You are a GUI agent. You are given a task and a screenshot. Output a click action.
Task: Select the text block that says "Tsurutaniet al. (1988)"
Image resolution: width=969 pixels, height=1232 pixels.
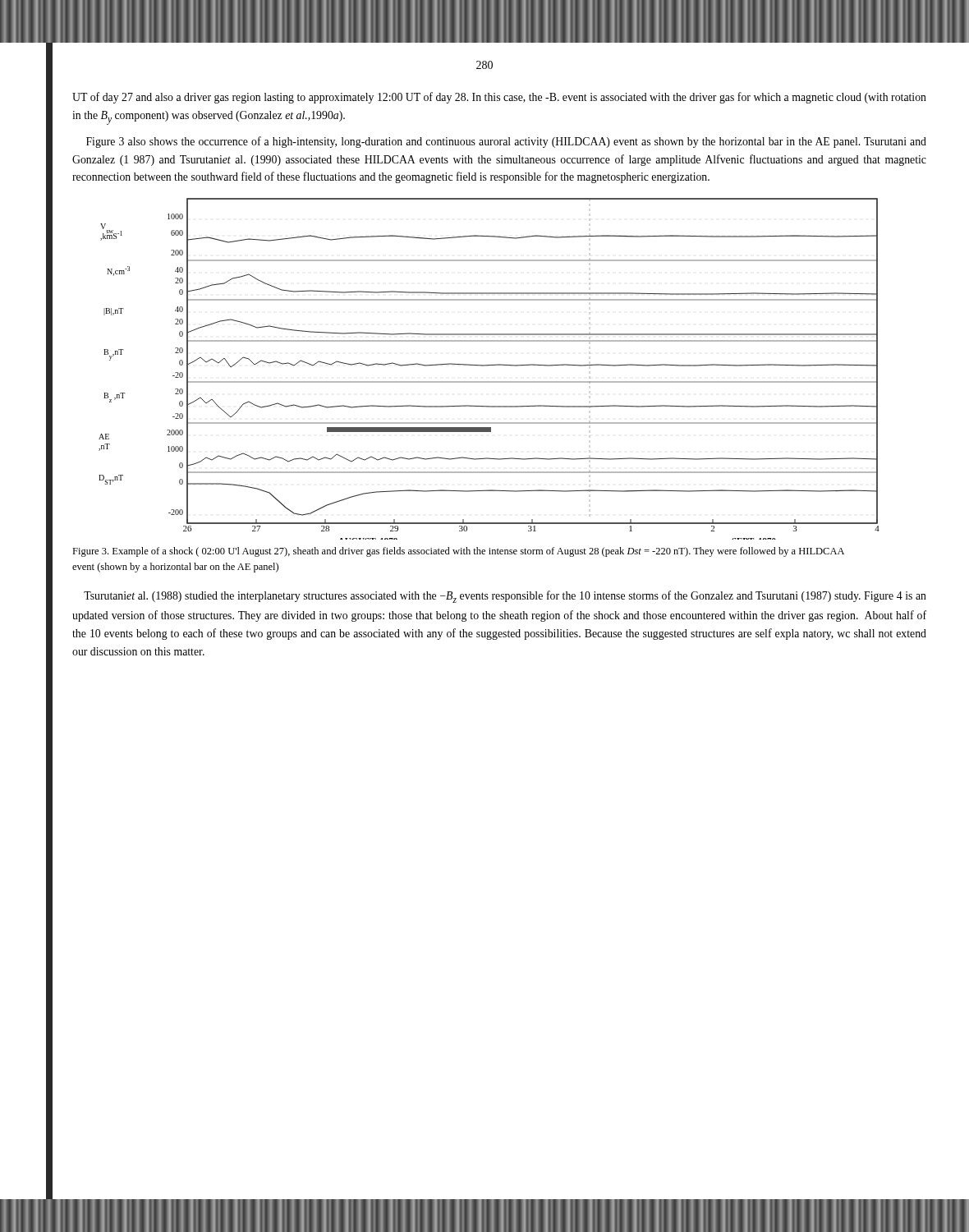pos(499,624)
